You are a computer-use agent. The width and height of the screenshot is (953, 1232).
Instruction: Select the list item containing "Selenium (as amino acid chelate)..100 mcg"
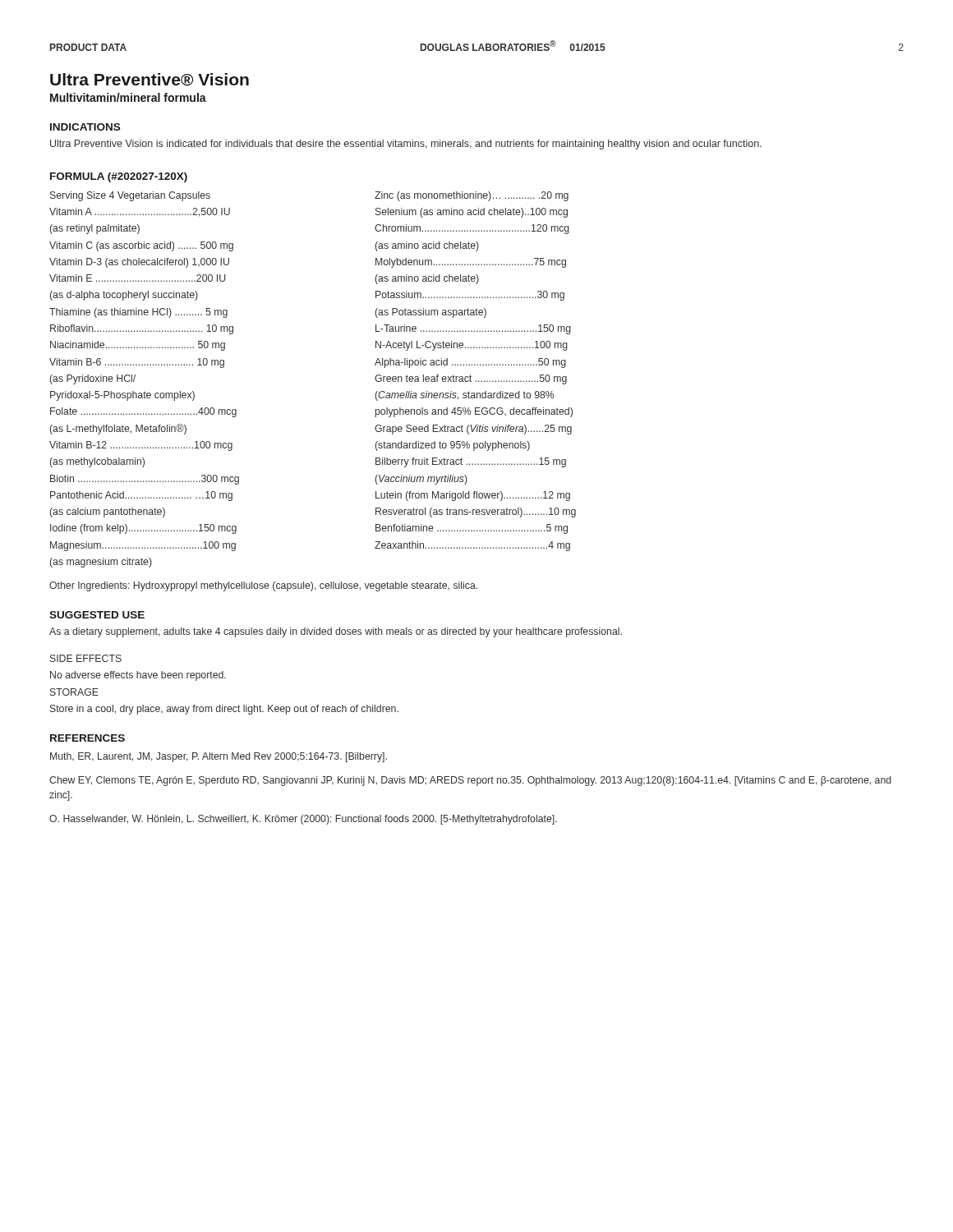471,212
